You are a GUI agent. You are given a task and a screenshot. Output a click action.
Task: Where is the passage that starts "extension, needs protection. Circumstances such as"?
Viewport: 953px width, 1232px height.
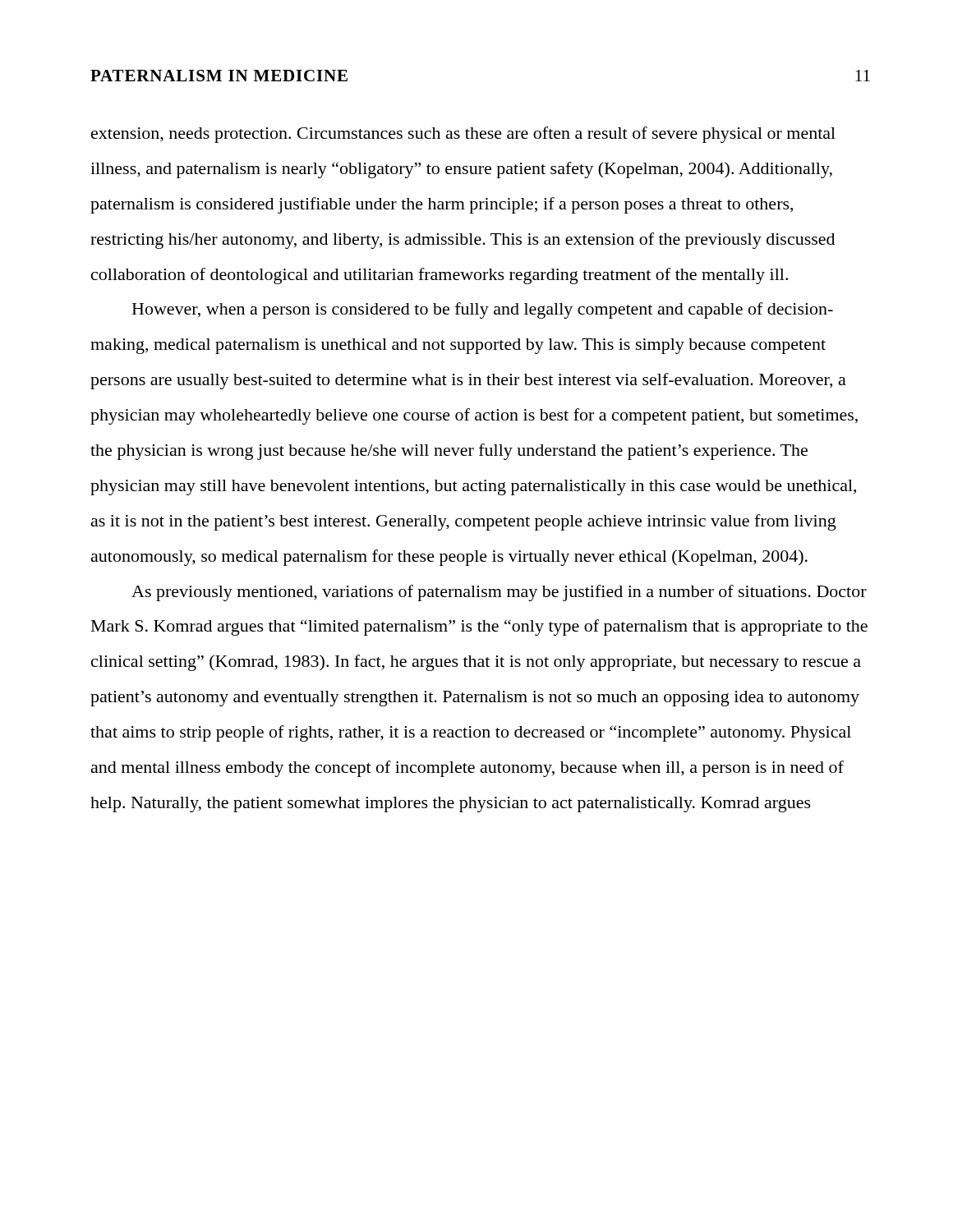[x=481, y=204]
